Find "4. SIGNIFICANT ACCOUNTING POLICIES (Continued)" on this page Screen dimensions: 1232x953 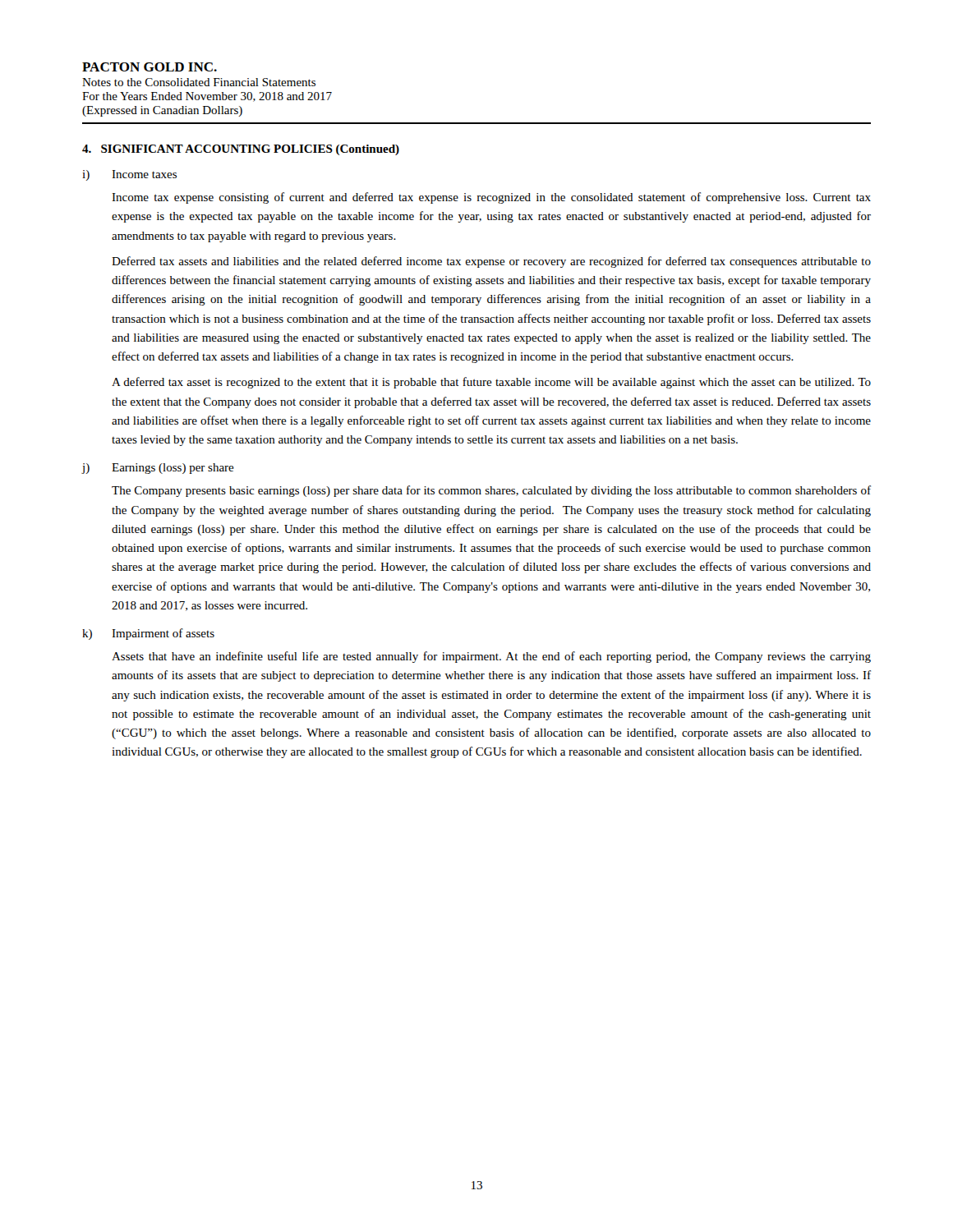pyautogui.click(x=241, y=149)
